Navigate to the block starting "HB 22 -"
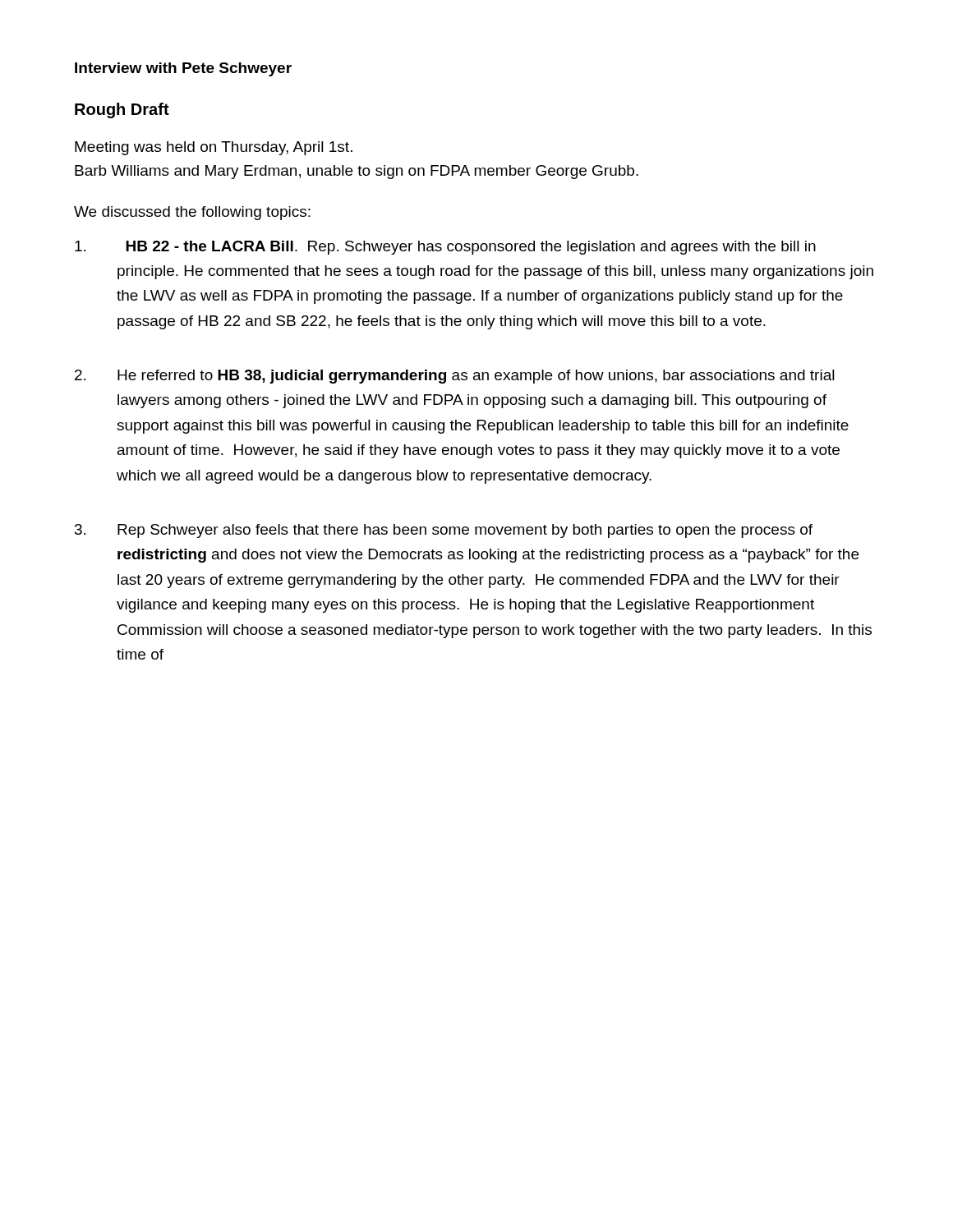This screenshot has height=1232, width=953. (476, 284)
